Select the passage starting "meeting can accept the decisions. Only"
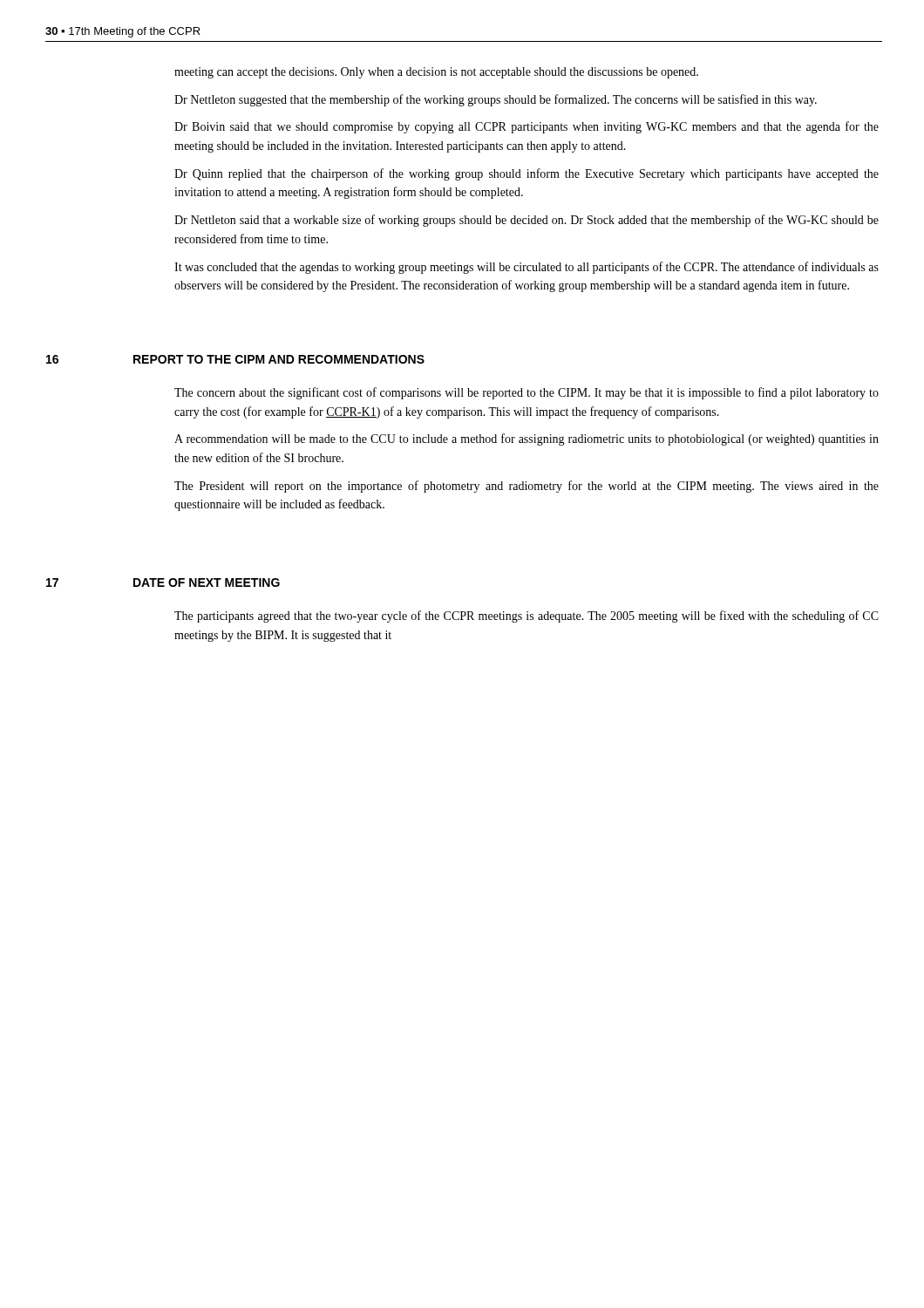 point(437,72)
